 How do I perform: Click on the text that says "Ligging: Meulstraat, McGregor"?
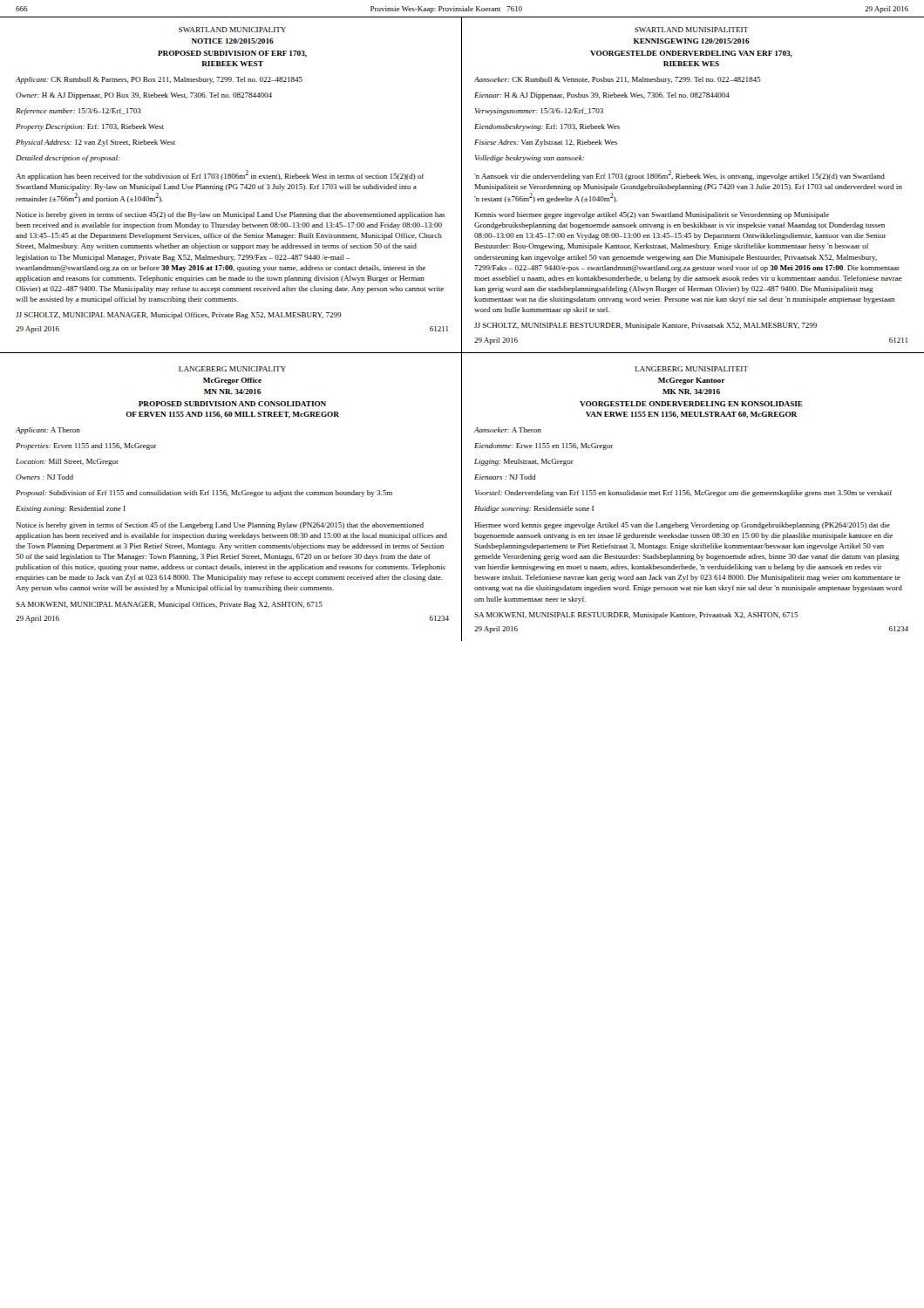tap(524, 462)
